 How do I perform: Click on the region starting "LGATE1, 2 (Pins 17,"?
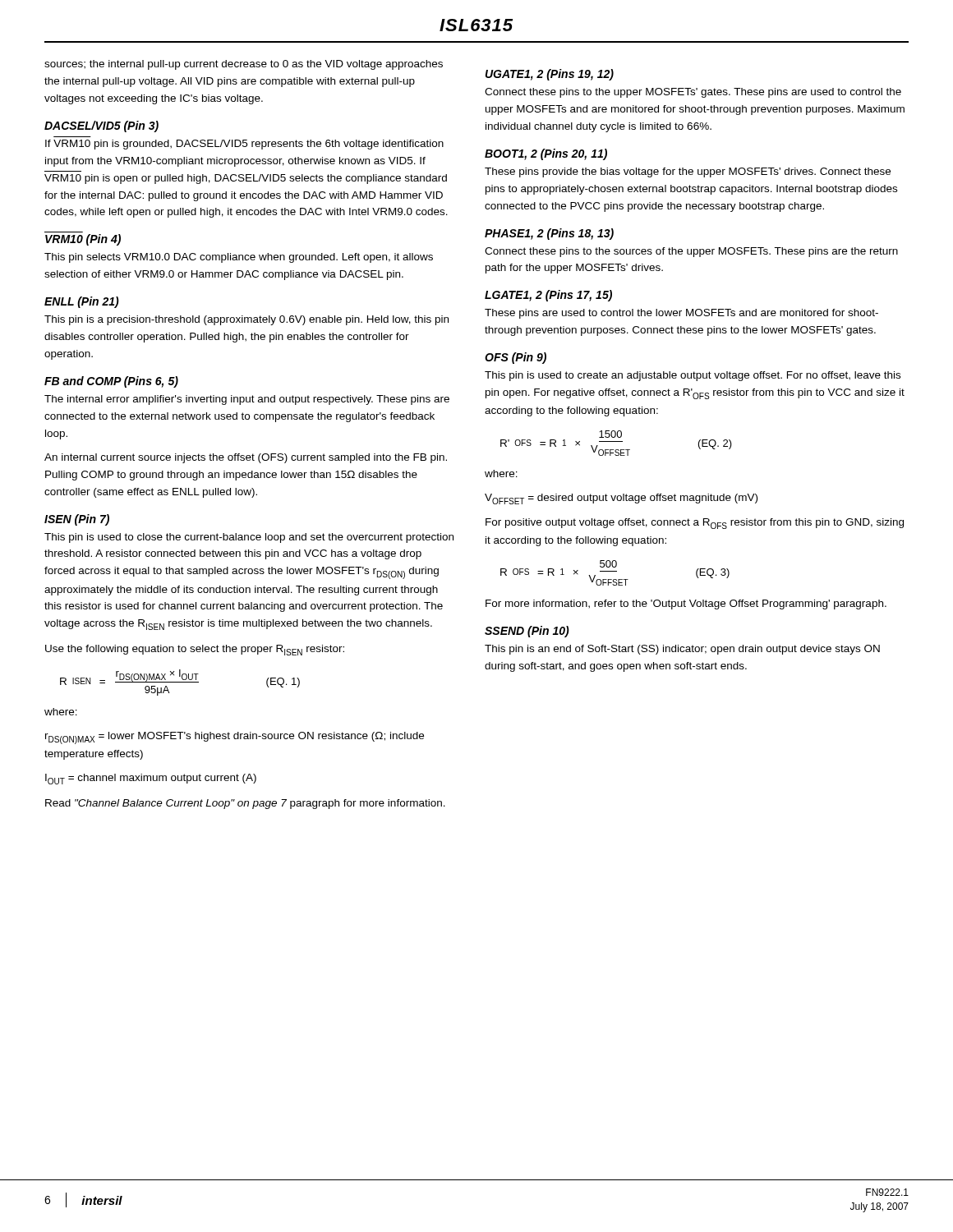tap(549, 295)
